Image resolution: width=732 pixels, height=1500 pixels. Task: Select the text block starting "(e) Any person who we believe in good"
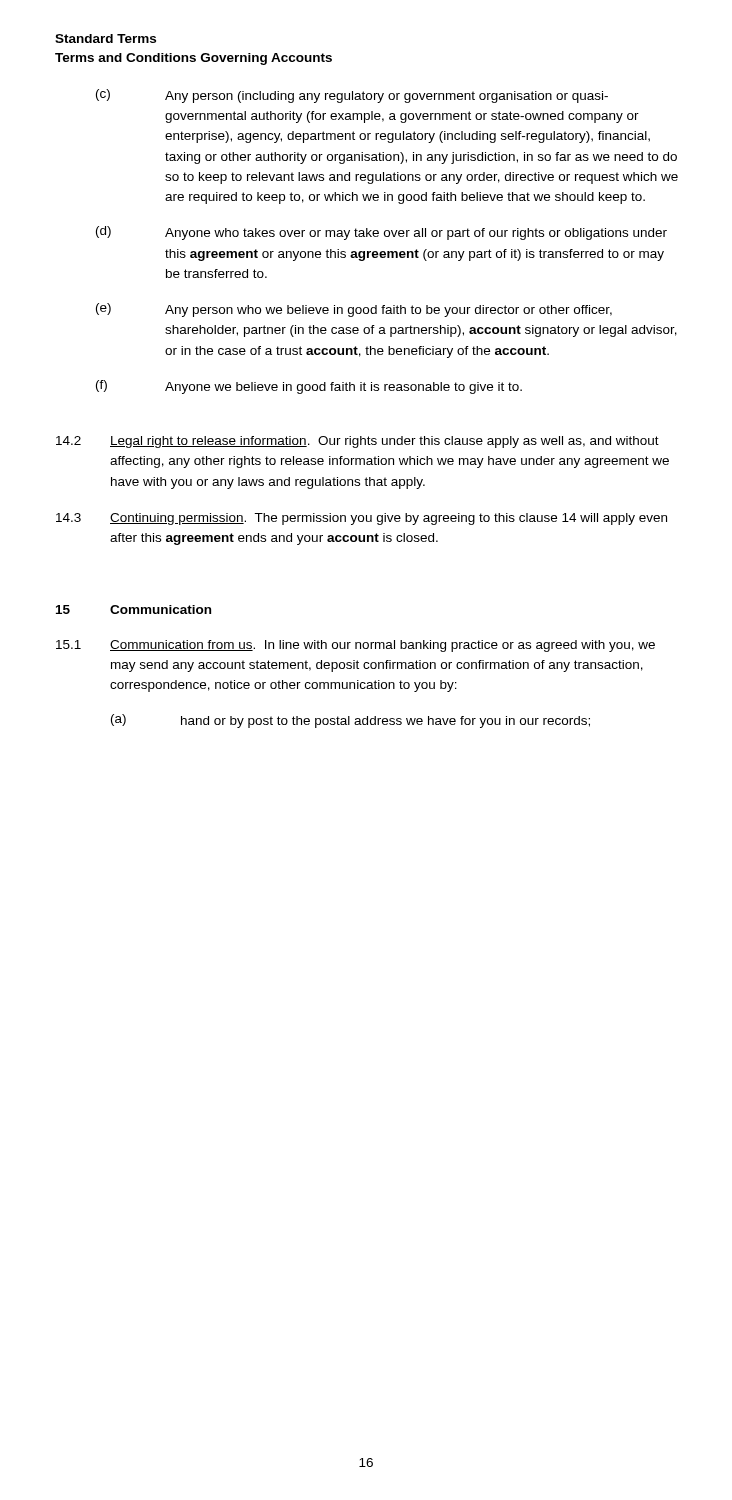(389, 330)
